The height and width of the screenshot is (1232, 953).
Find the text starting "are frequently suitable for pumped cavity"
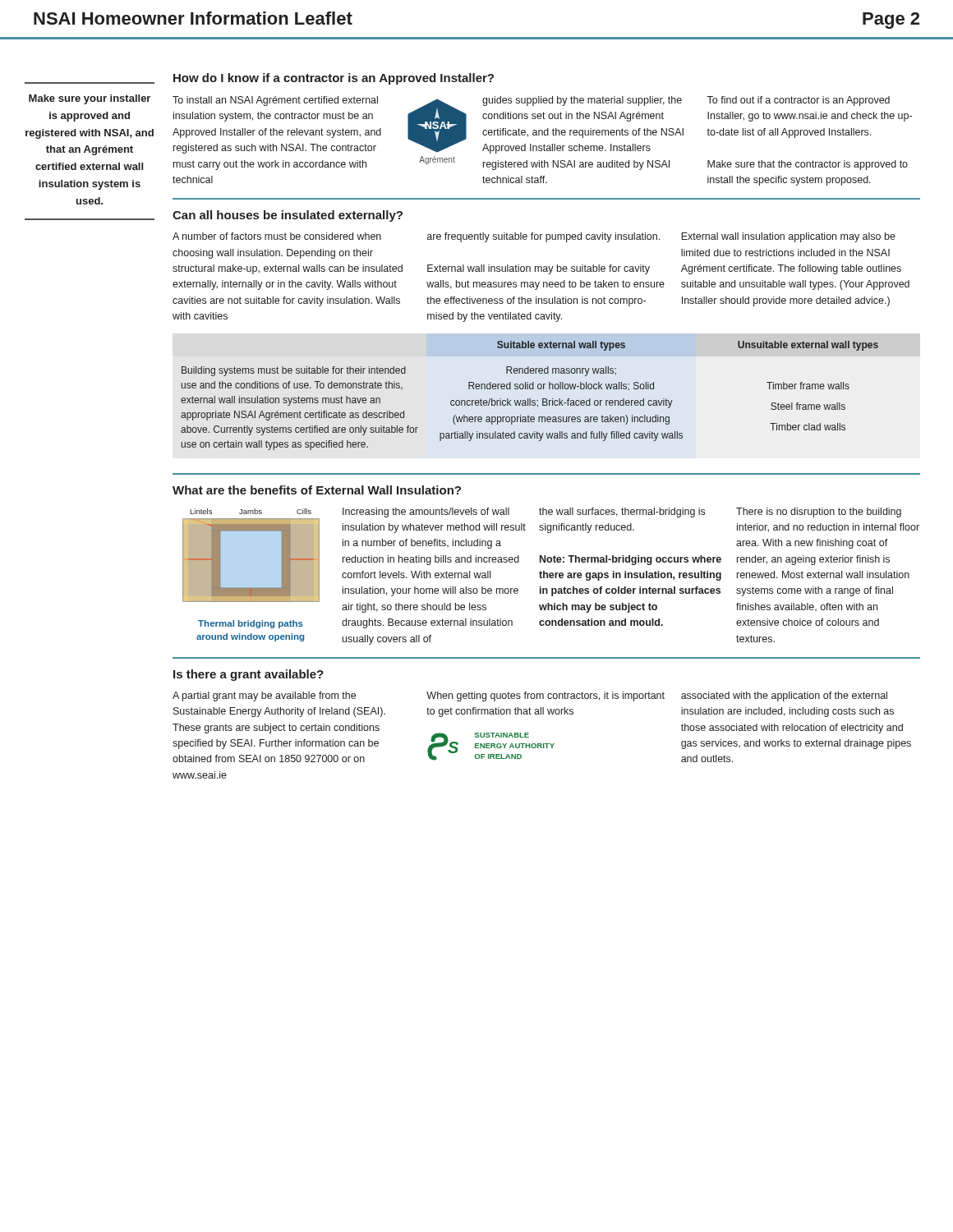pyautogui.click(x=546, y=277)
